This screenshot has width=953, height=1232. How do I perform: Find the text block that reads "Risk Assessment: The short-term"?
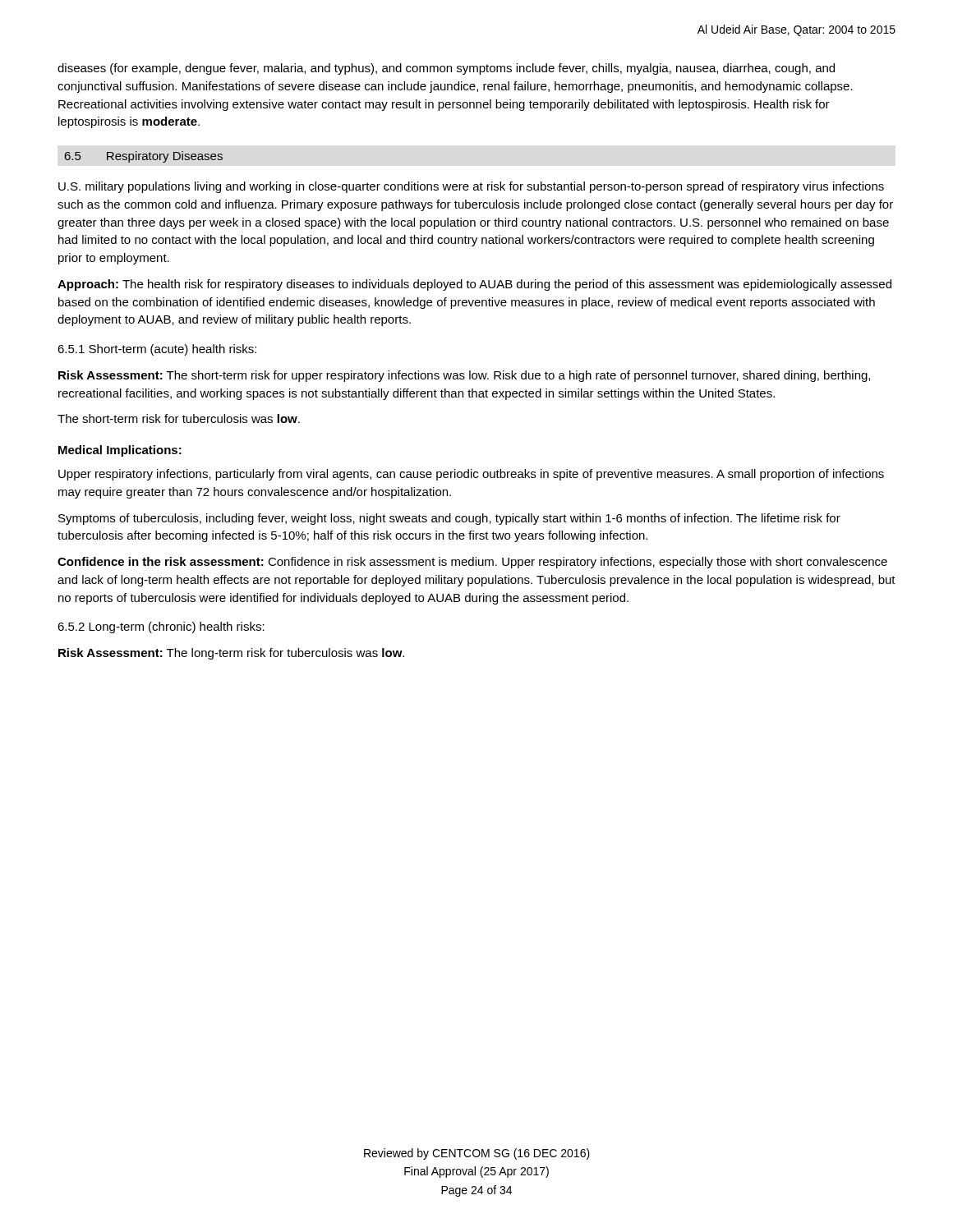[464, 384]
